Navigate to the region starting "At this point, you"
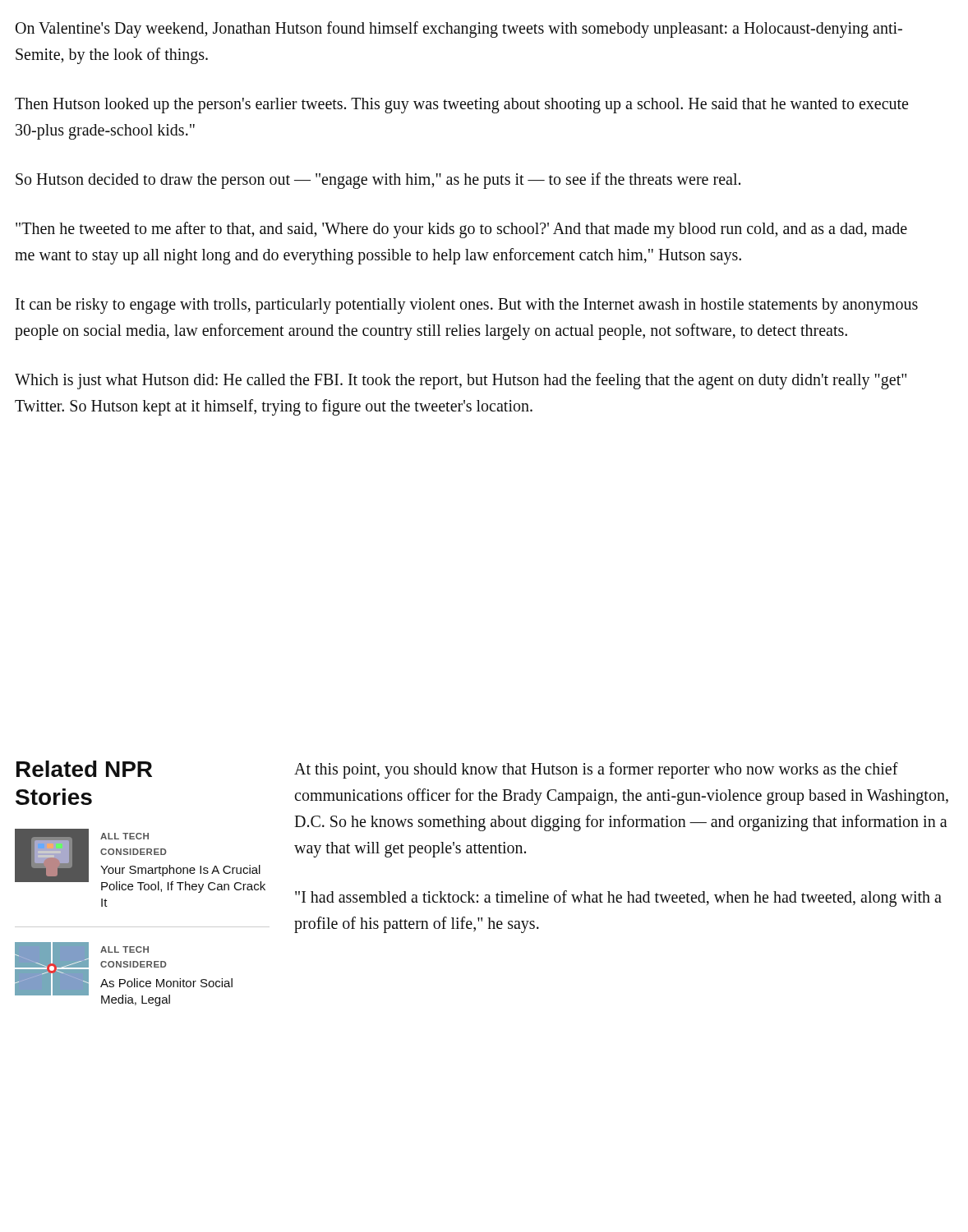Viewport: 968px width, 1232px height. (624, 808)
